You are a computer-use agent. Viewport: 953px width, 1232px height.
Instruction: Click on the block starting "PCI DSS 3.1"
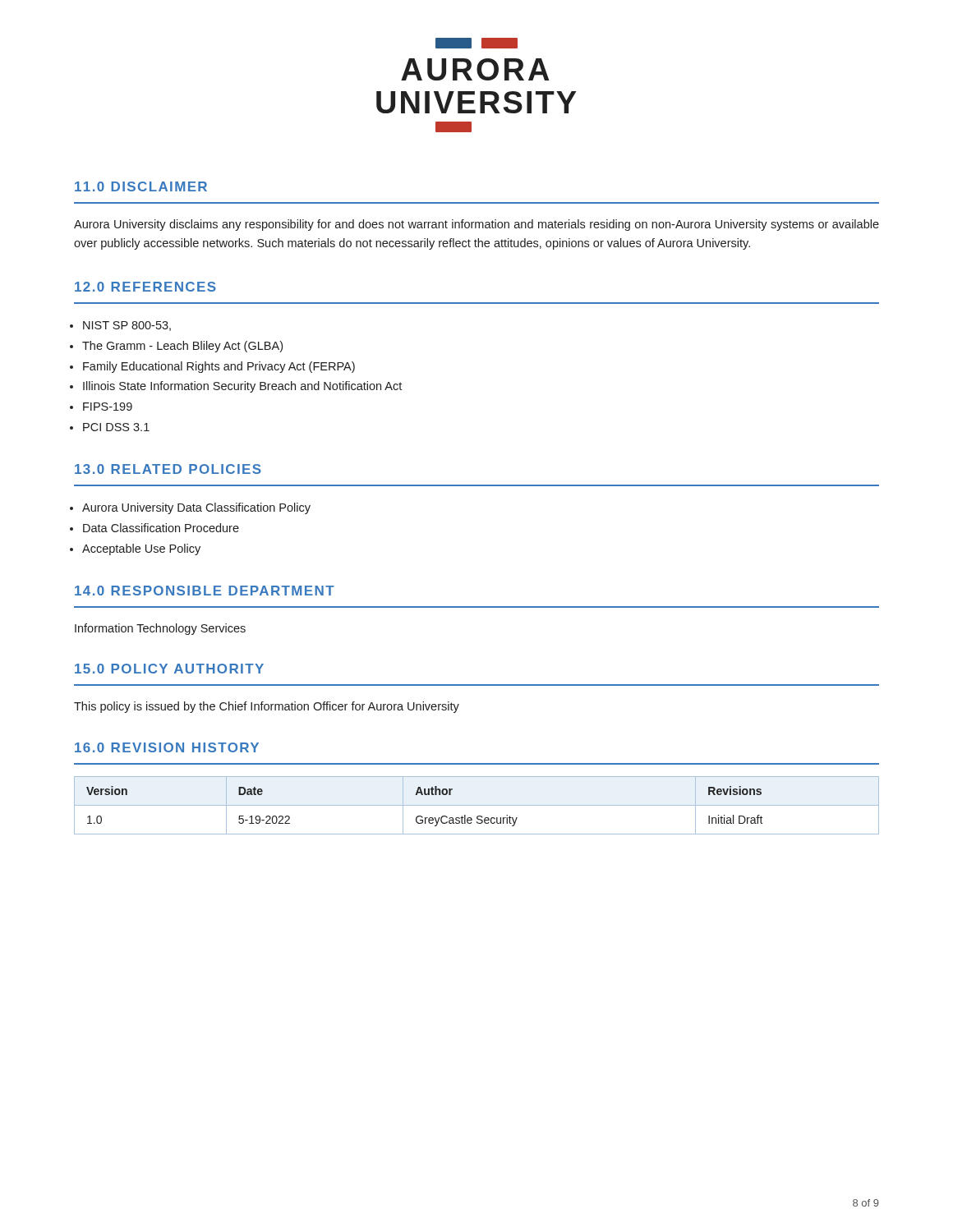pyautogui.click(x=116, y=427)
